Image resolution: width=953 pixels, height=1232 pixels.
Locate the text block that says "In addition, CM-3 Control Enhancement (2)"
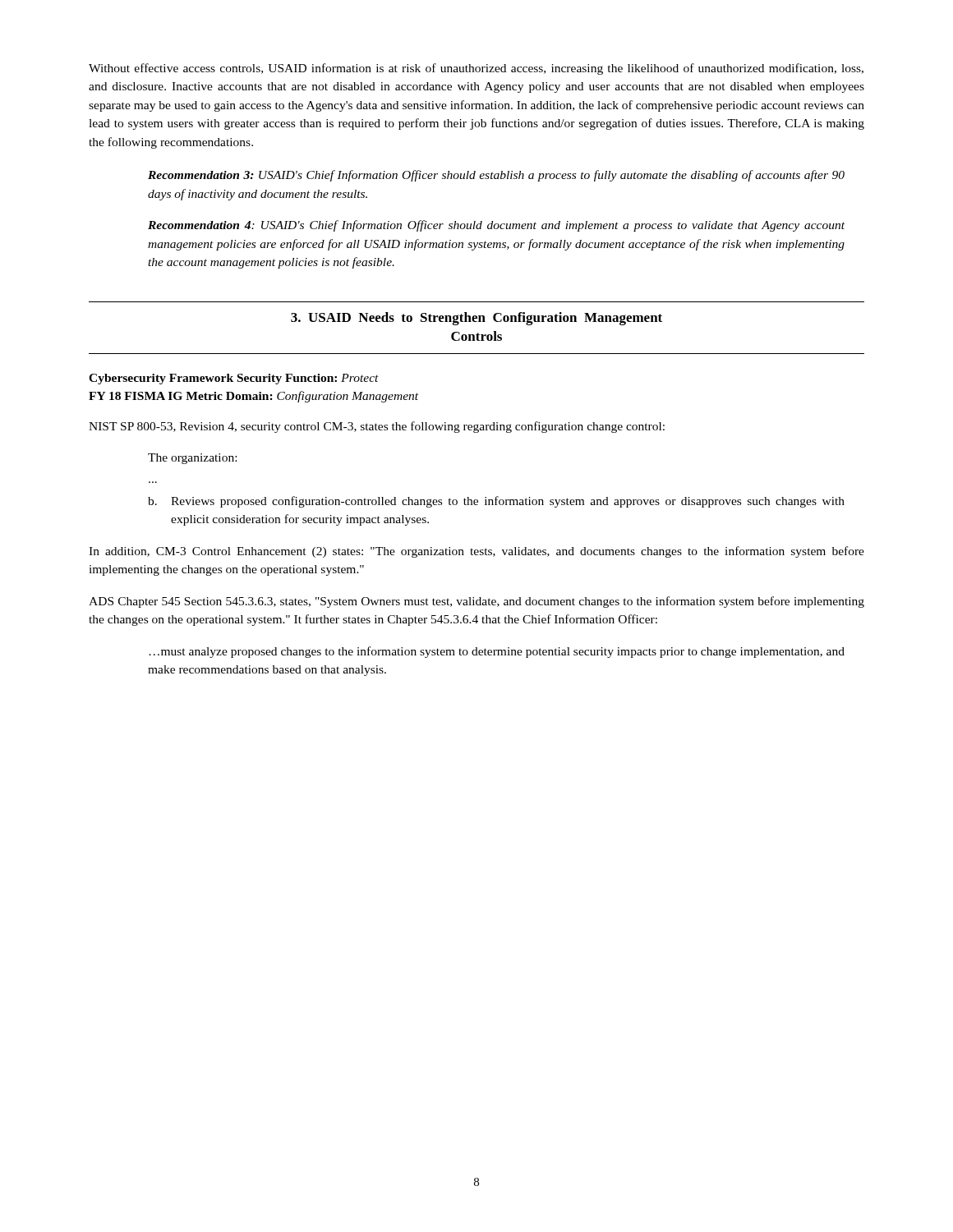[x=476, y=560]
